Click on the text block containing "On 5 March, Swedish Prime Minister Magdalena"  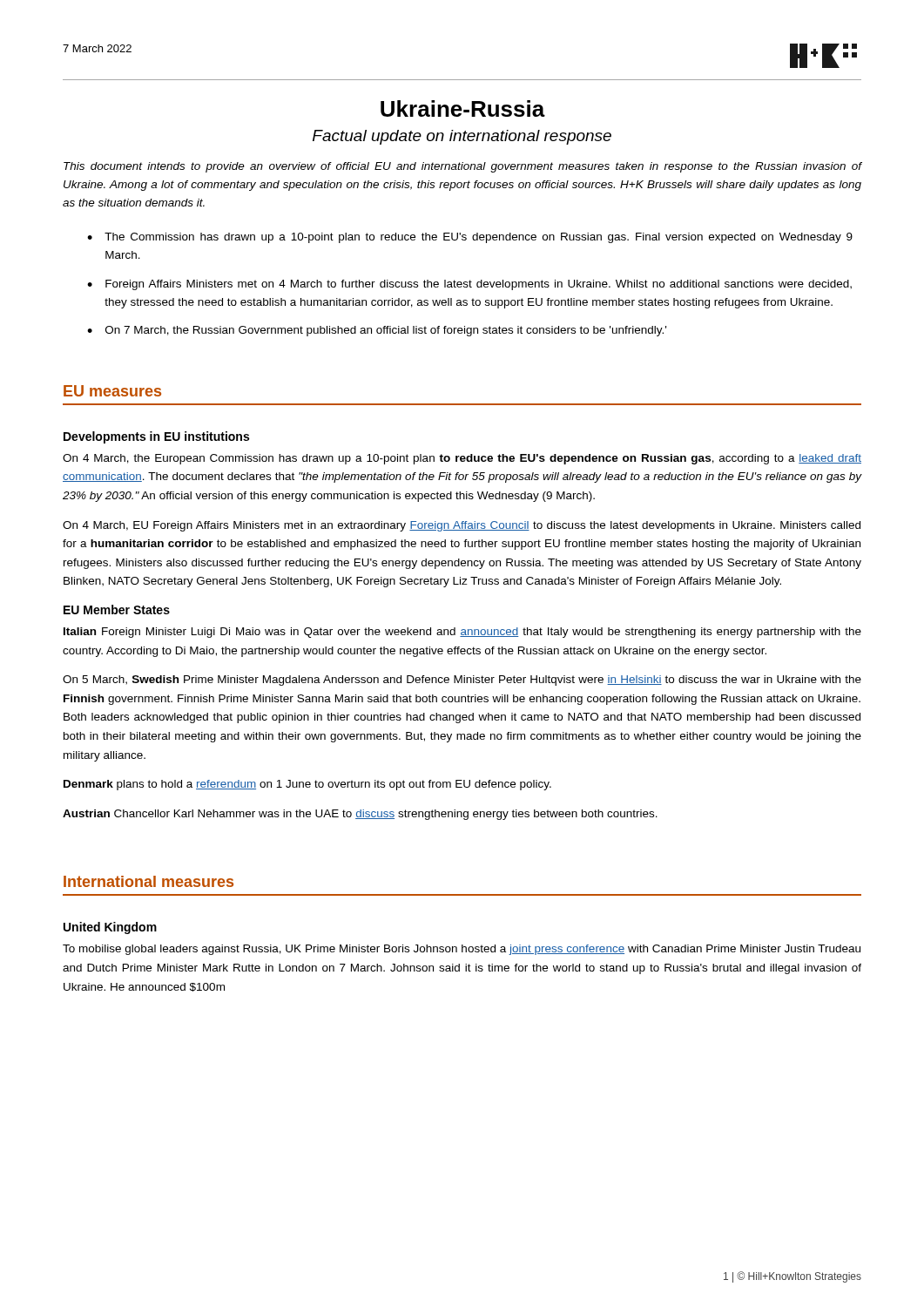pyautogui.click(x=462, y=717)
